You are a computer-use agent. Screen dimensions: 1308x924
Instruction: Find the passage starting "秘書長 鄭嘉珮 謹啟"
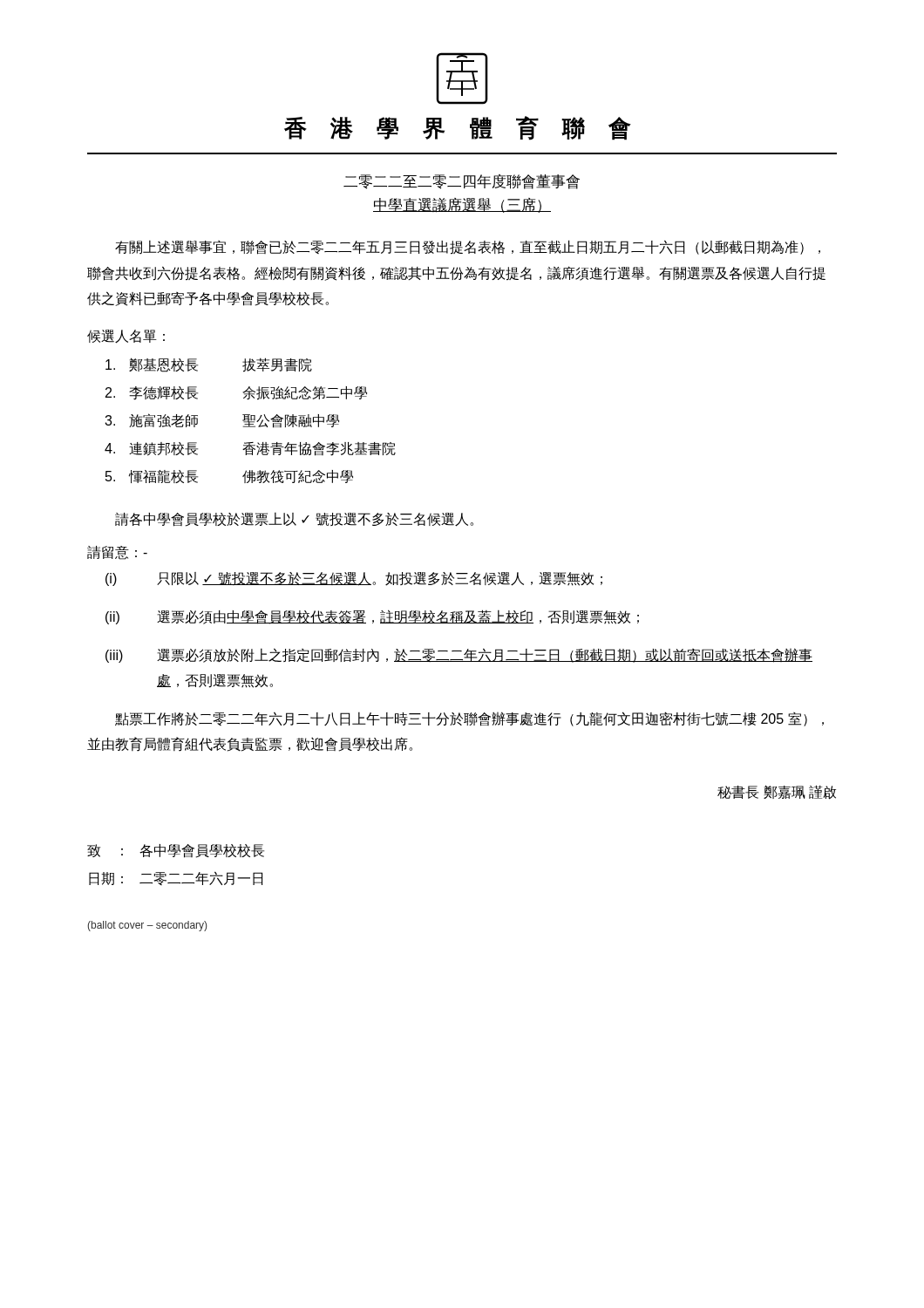tap(777, 792)
